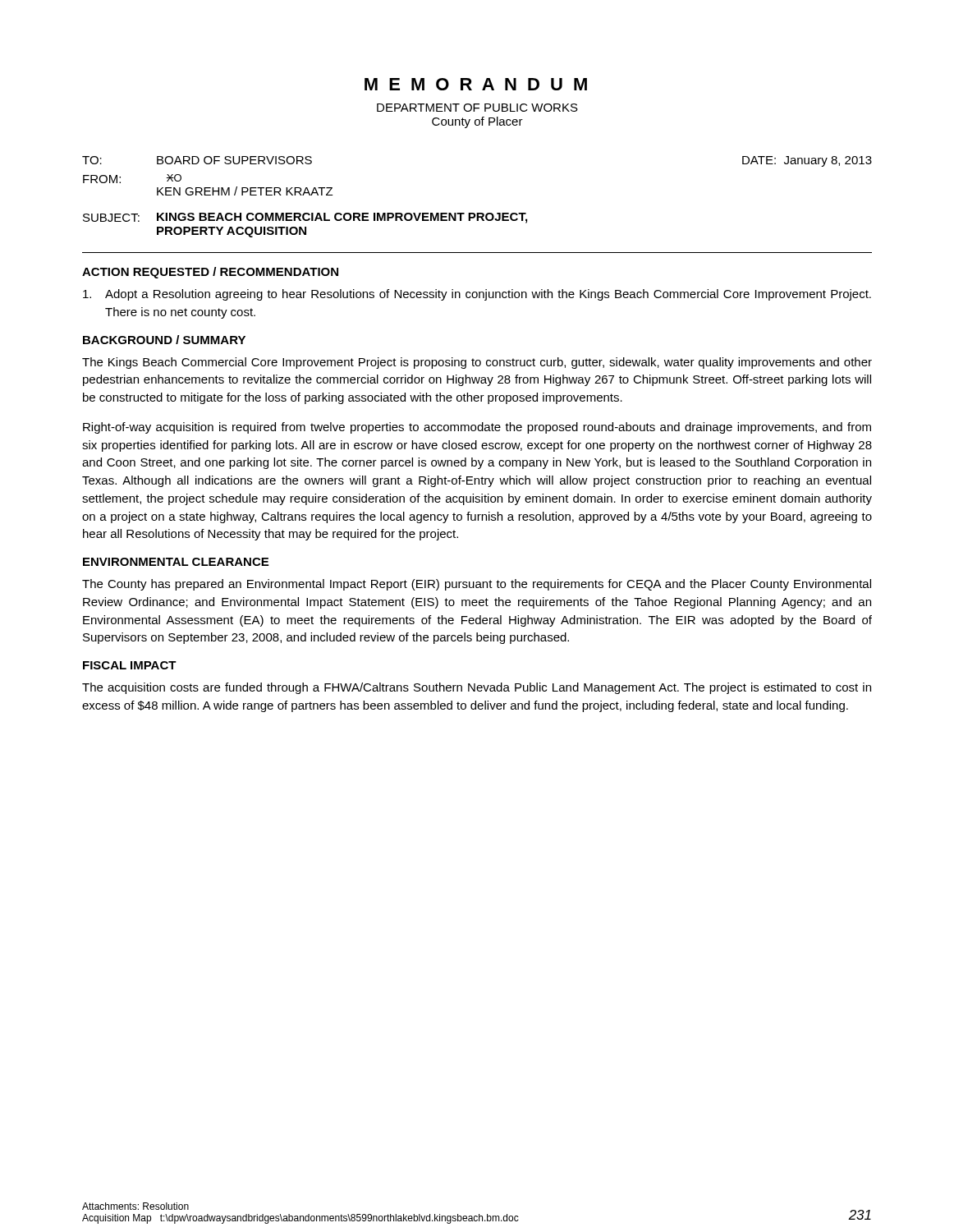Locate the text "BACKGROUND / SUMMARY"

(164, 339)
